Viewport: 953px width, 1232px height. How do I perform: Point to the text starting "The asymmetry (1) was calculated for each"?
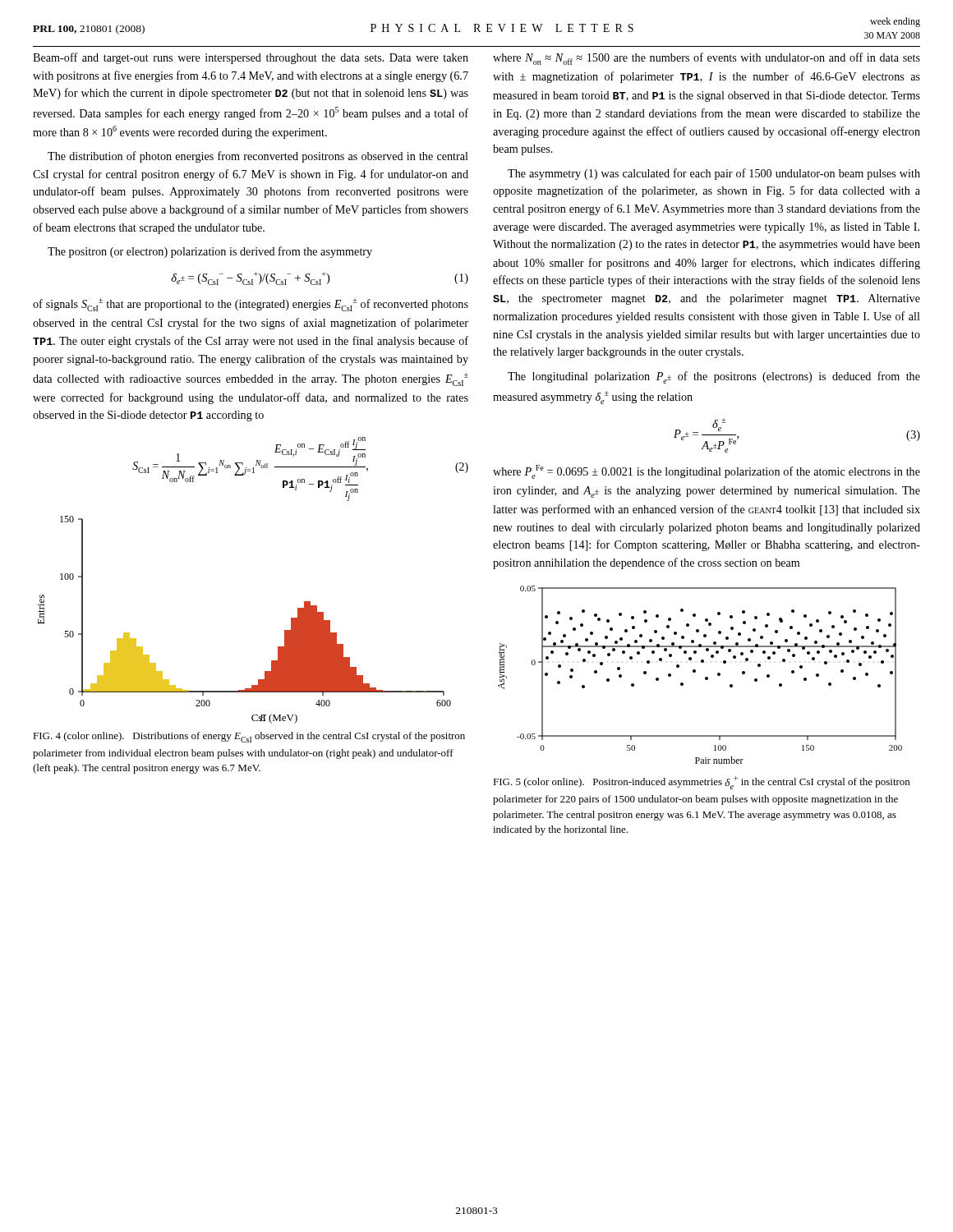[707, 263]
